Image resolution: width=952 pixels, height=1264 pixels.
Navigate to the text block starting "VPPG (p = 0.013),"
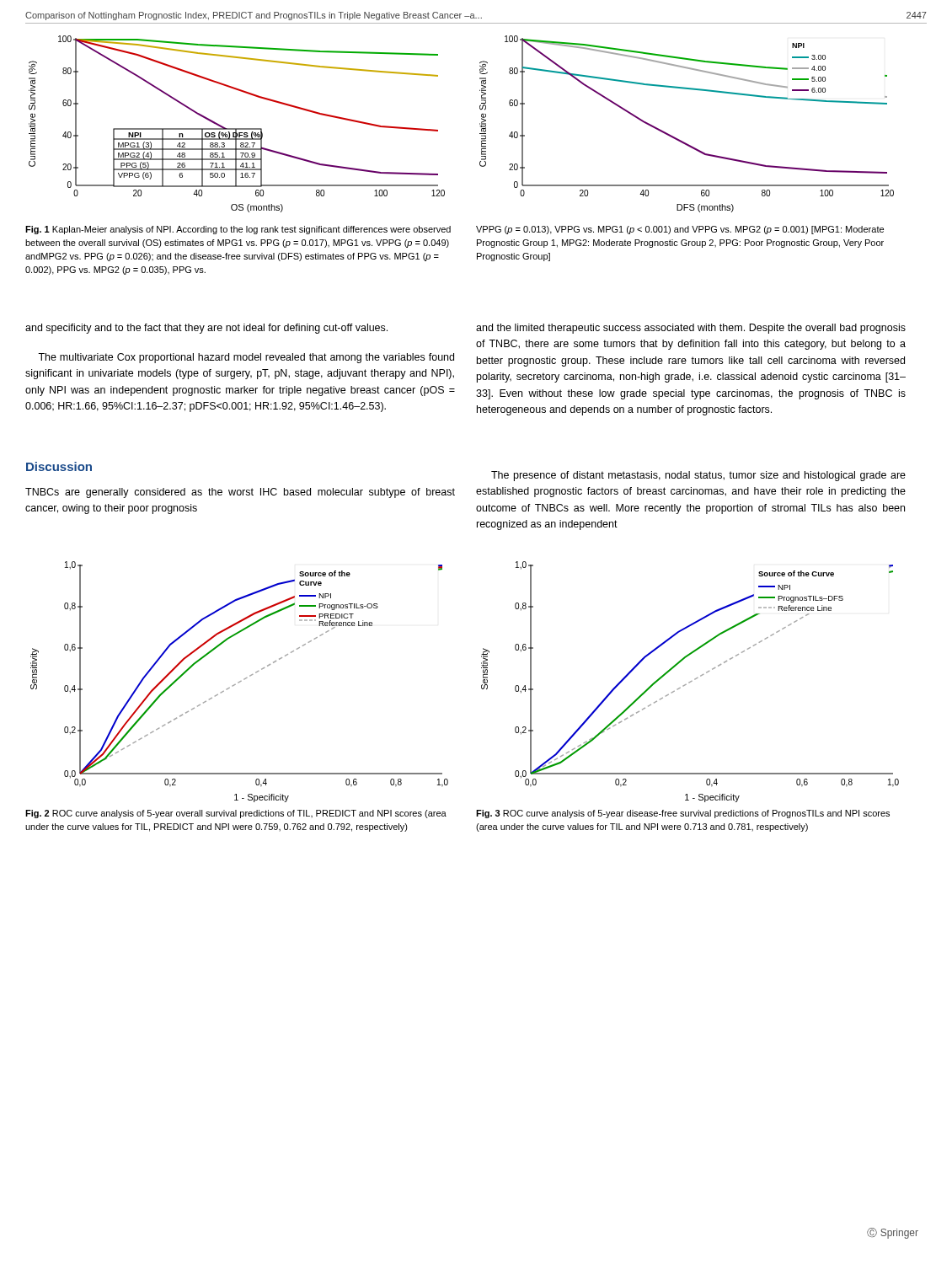pos(680,243)
